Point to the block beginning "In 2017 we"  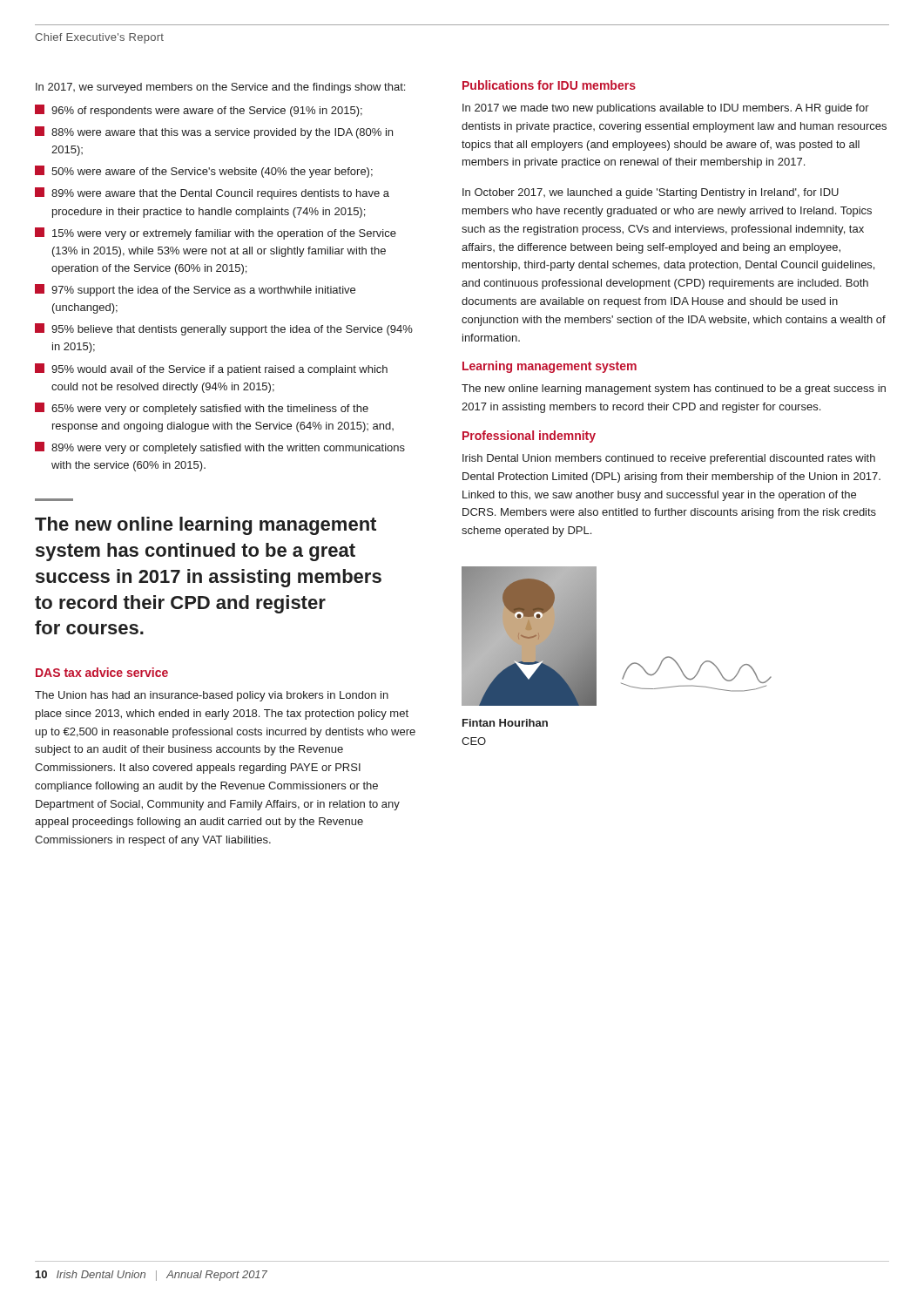[x=674, y=135]
